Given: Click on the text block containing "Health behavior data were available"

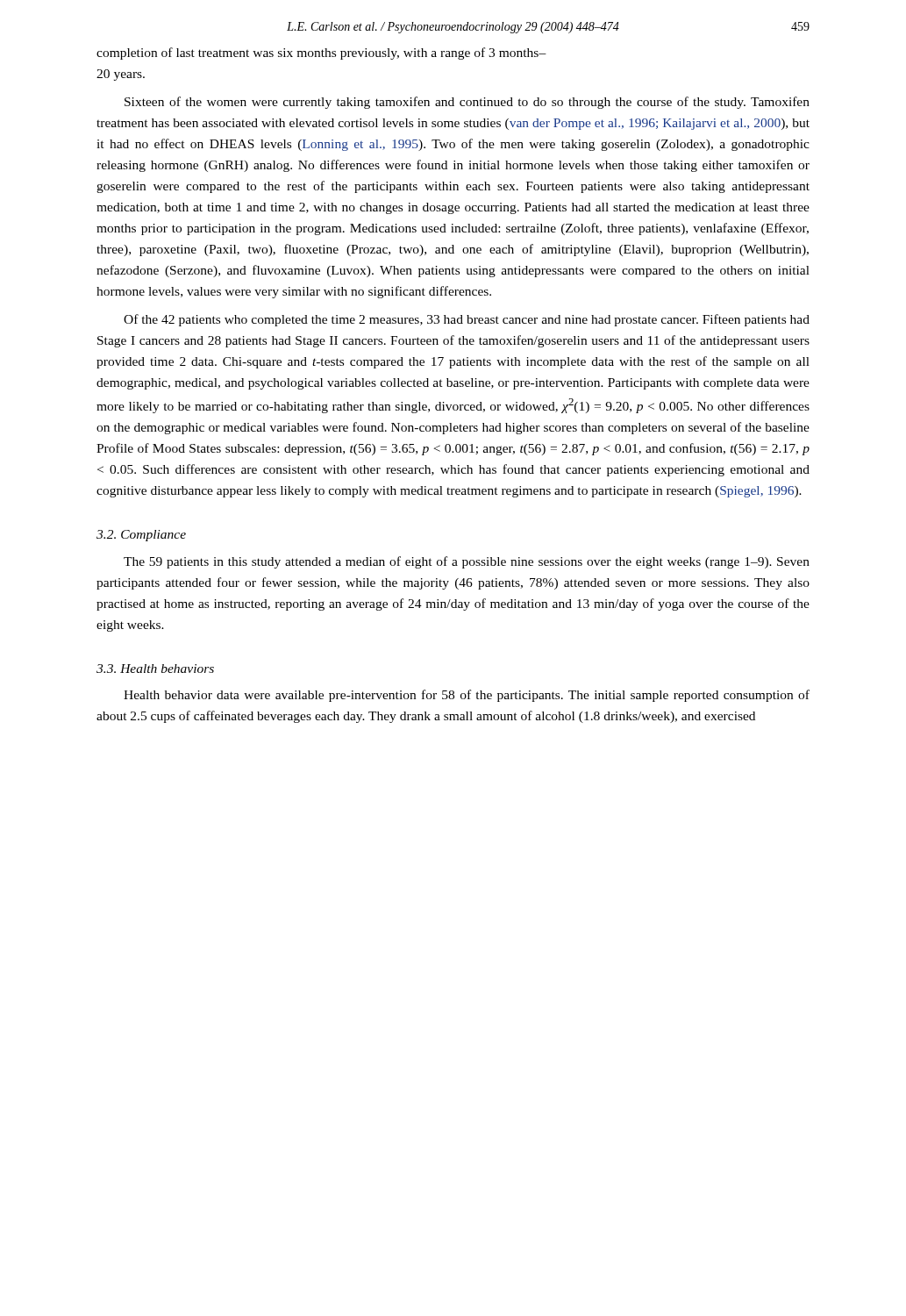Looking at the screenshot, I should pos(453,705).
